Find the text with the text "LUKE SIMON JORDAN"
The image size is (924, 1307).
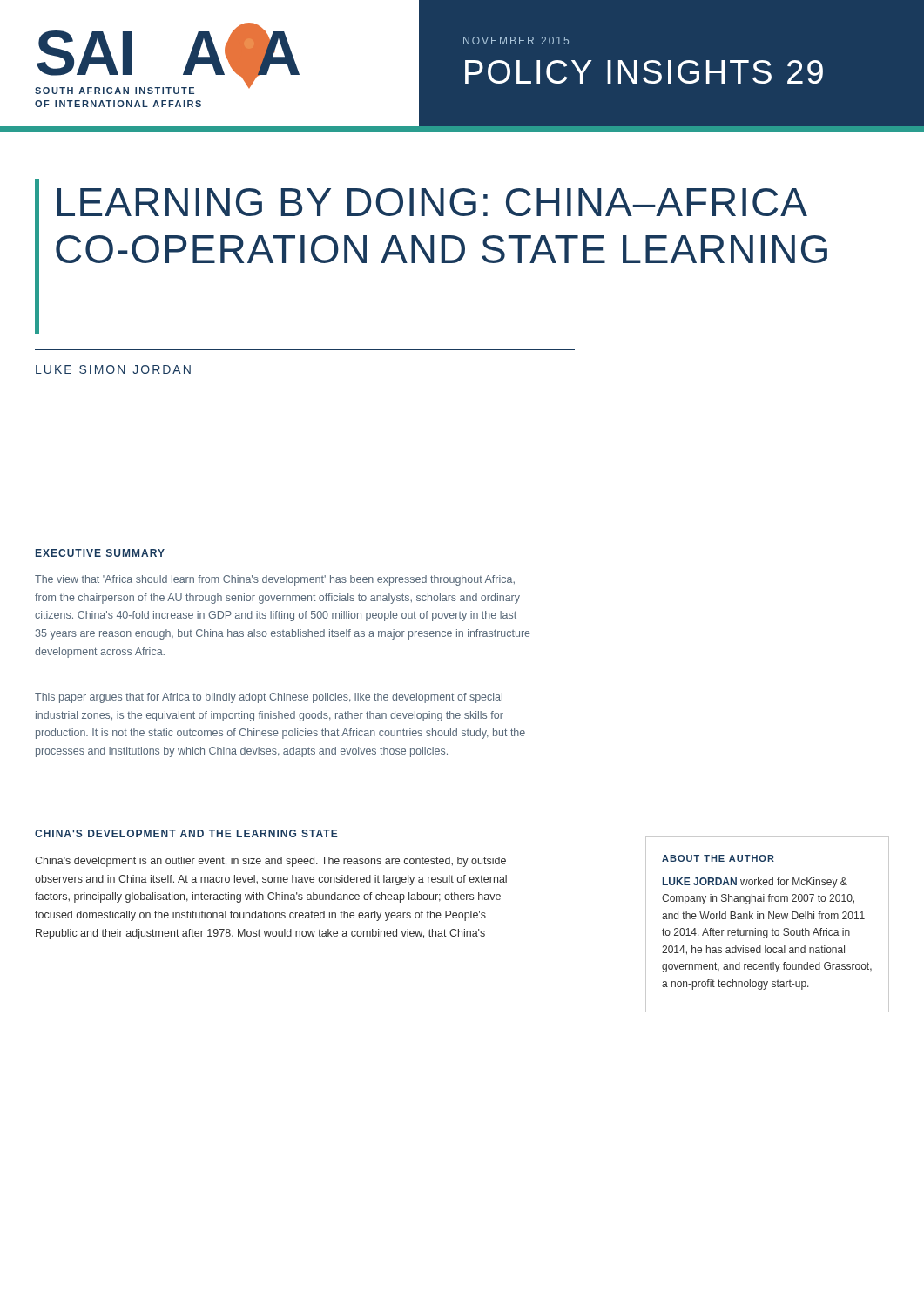114,369
